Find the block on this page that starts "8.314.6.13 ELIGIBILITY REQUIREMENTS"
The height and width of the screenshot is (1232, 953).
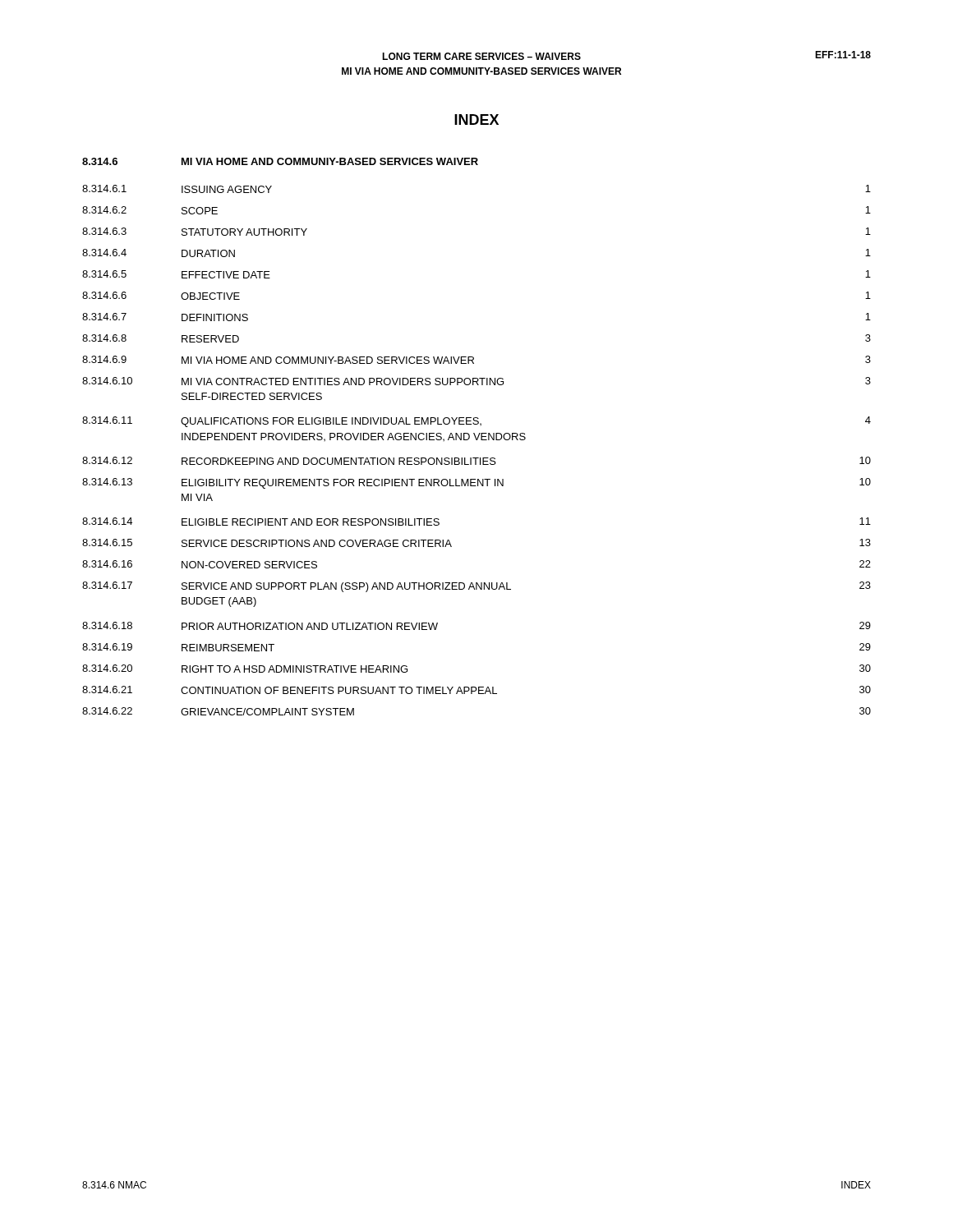[x=476, y=490]
